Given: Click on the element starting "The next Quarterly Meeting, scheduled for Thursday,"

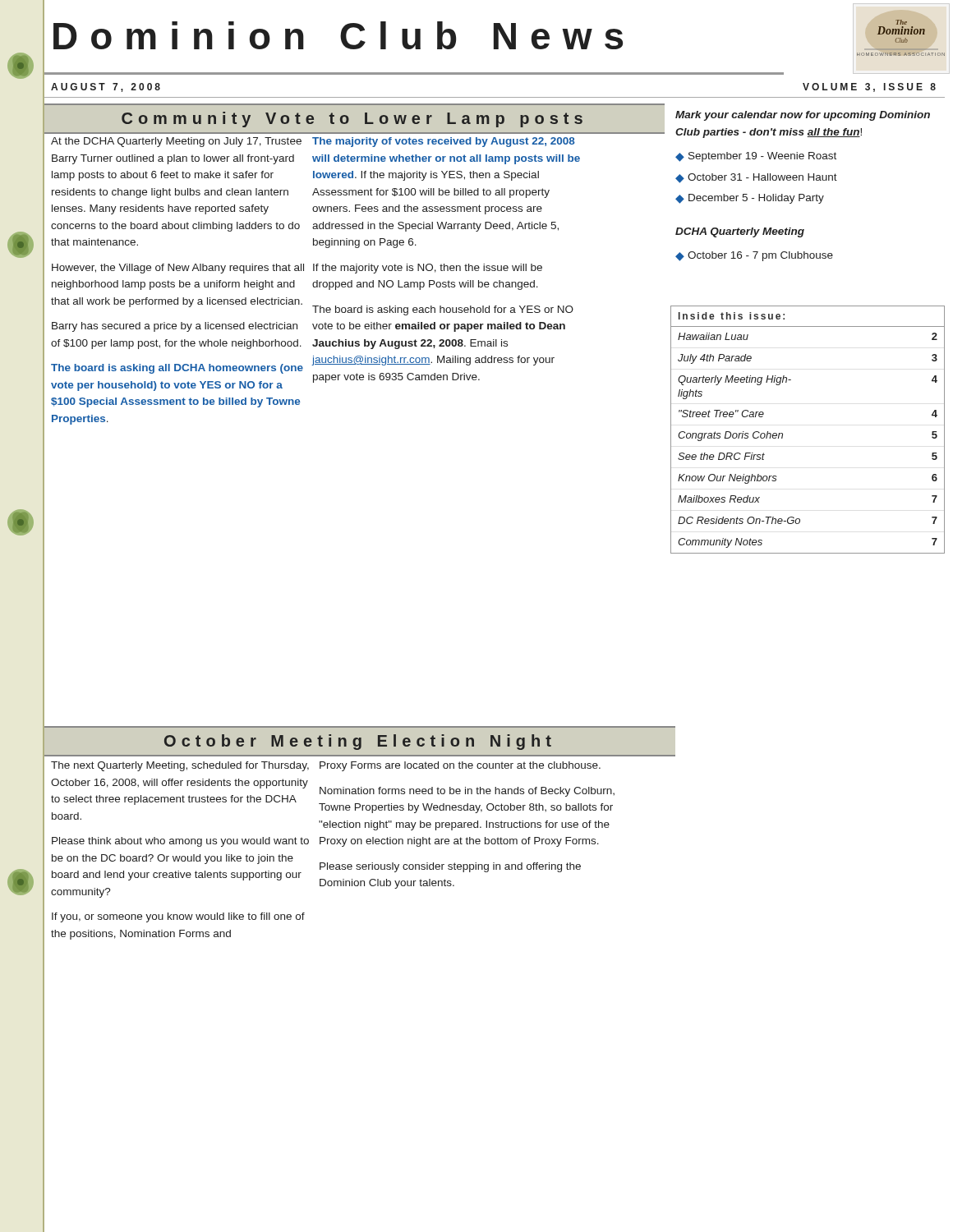Looking at the screenshot, I should [x=182, y=850].
